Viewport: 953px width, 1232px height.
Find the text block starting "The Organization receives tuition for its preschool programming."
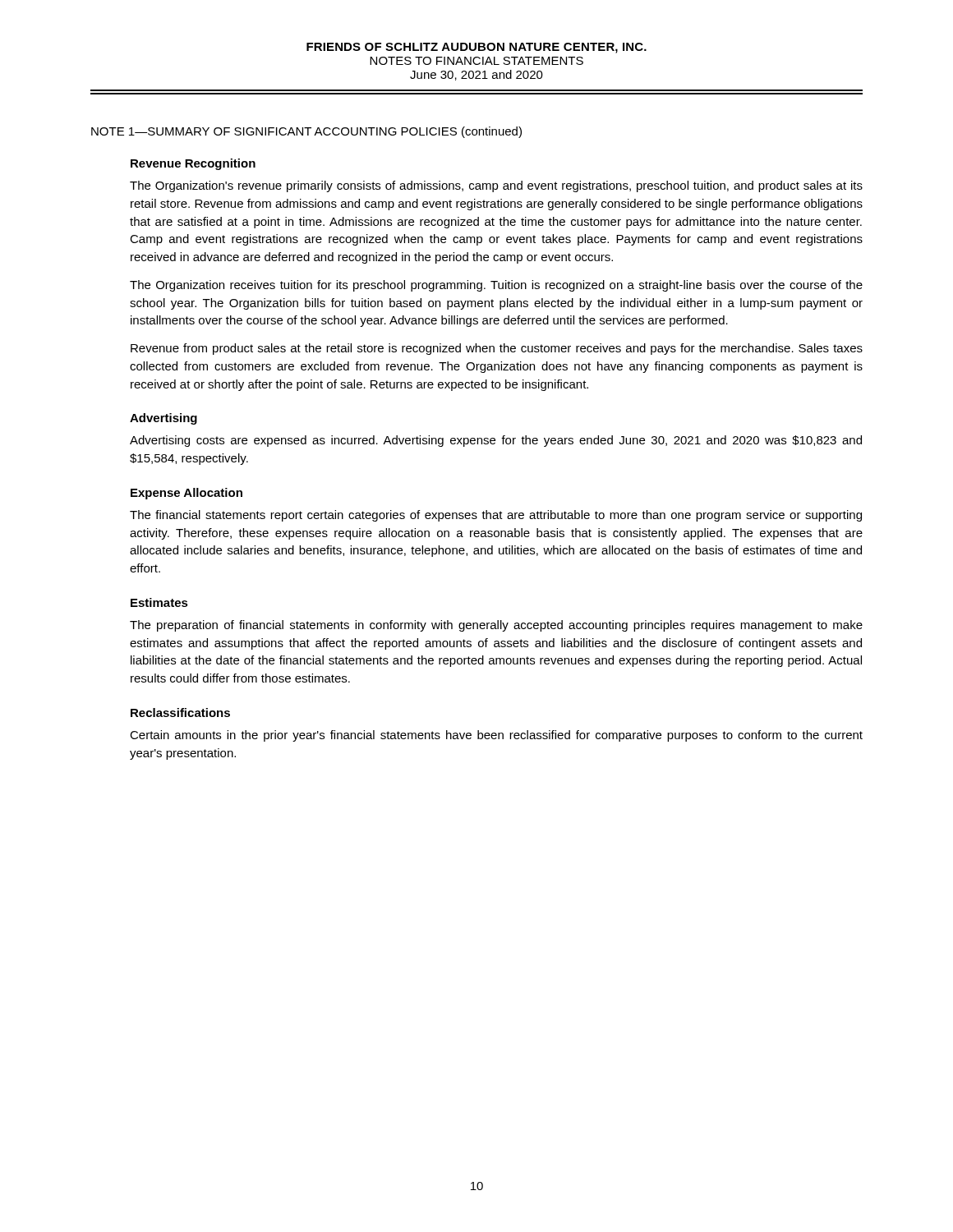click(x=496, y=302)
